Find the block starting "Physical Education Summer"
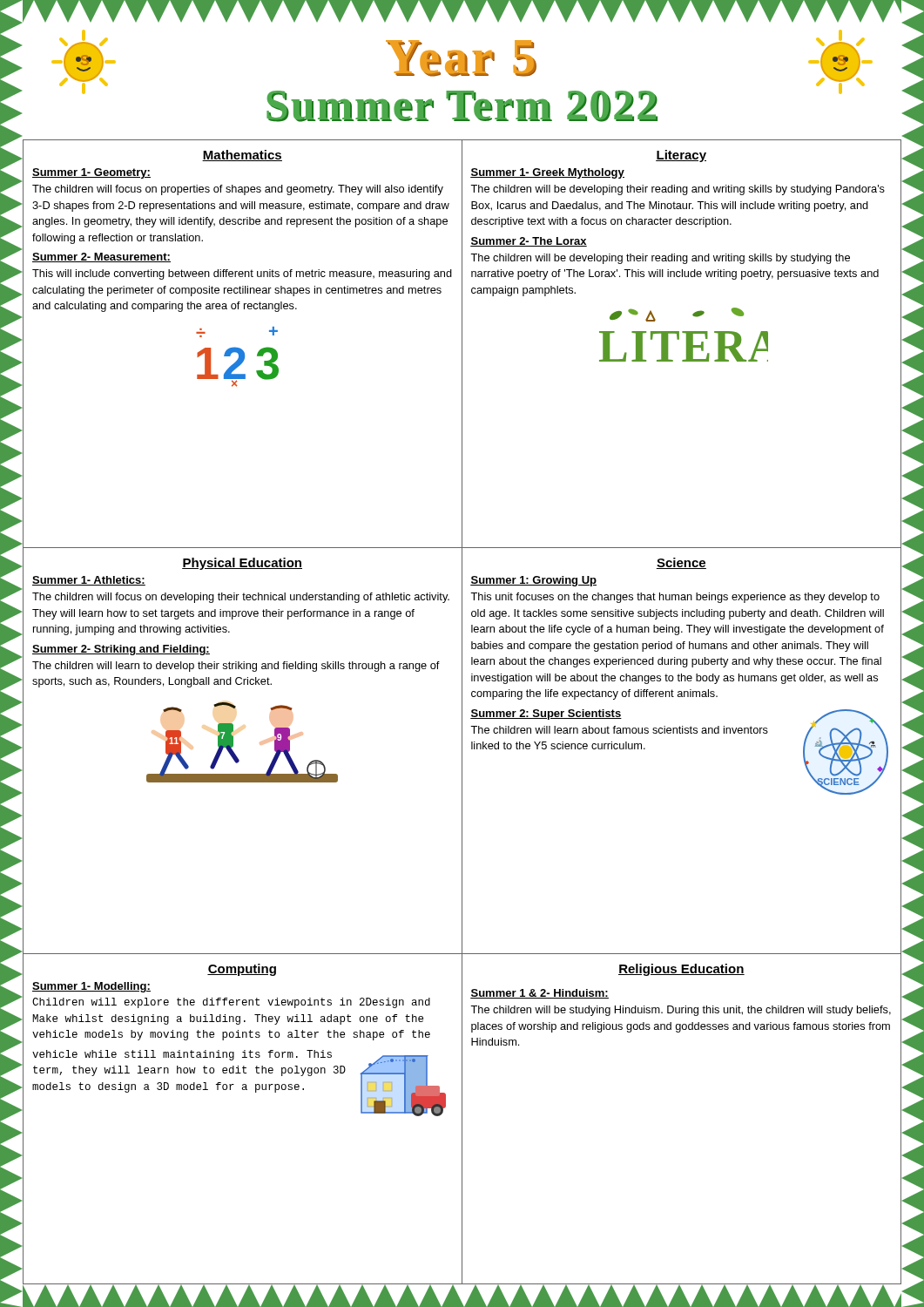The width and height of the screenshot is (924, 1307). click(242, 673)
